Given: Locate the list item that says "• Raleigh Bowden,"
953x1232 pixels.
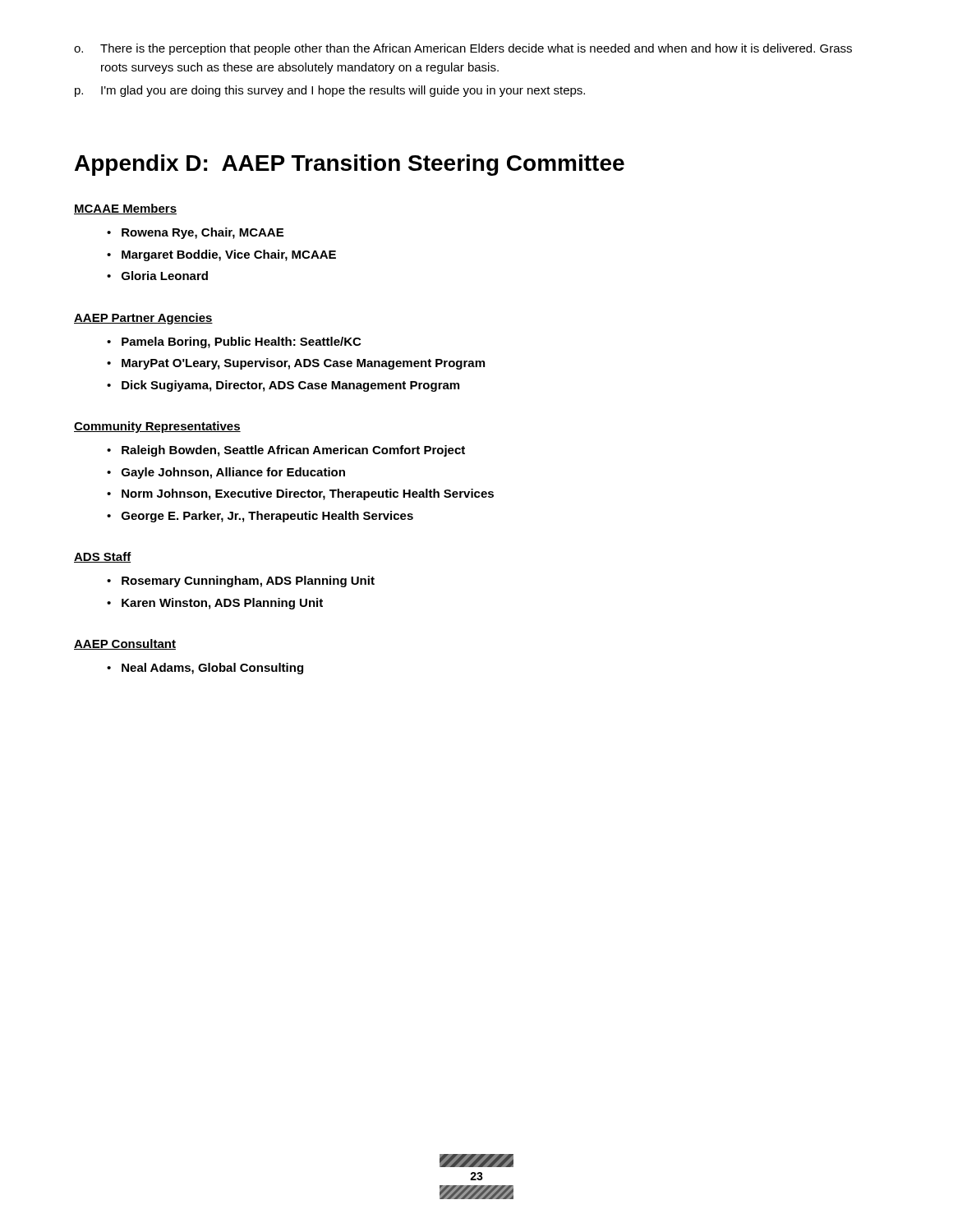Looking at the screenshot, I should [286, 450].
